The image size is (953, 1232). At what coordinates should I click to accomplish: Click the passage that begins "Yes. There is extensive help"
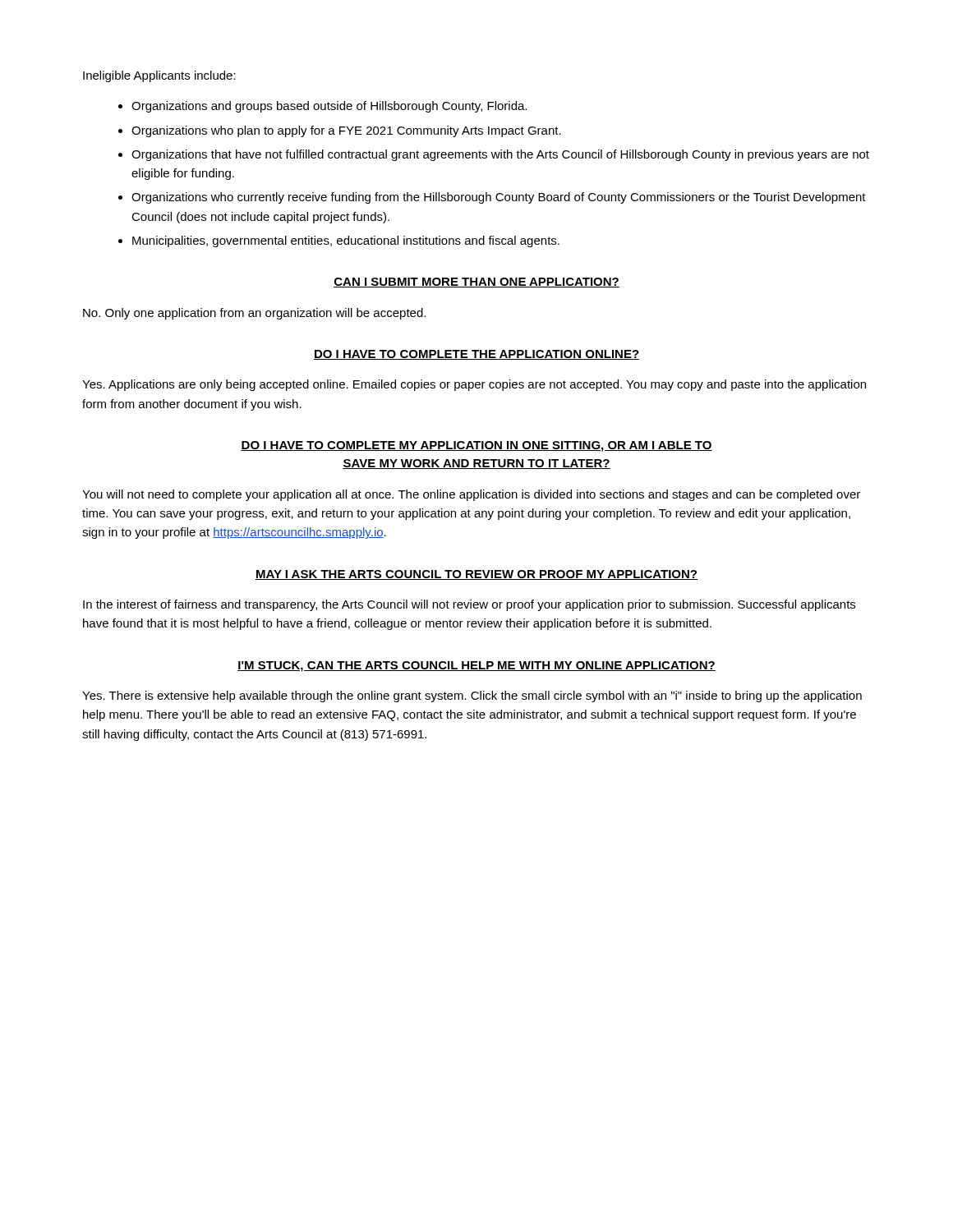click(x=472, y=714)
